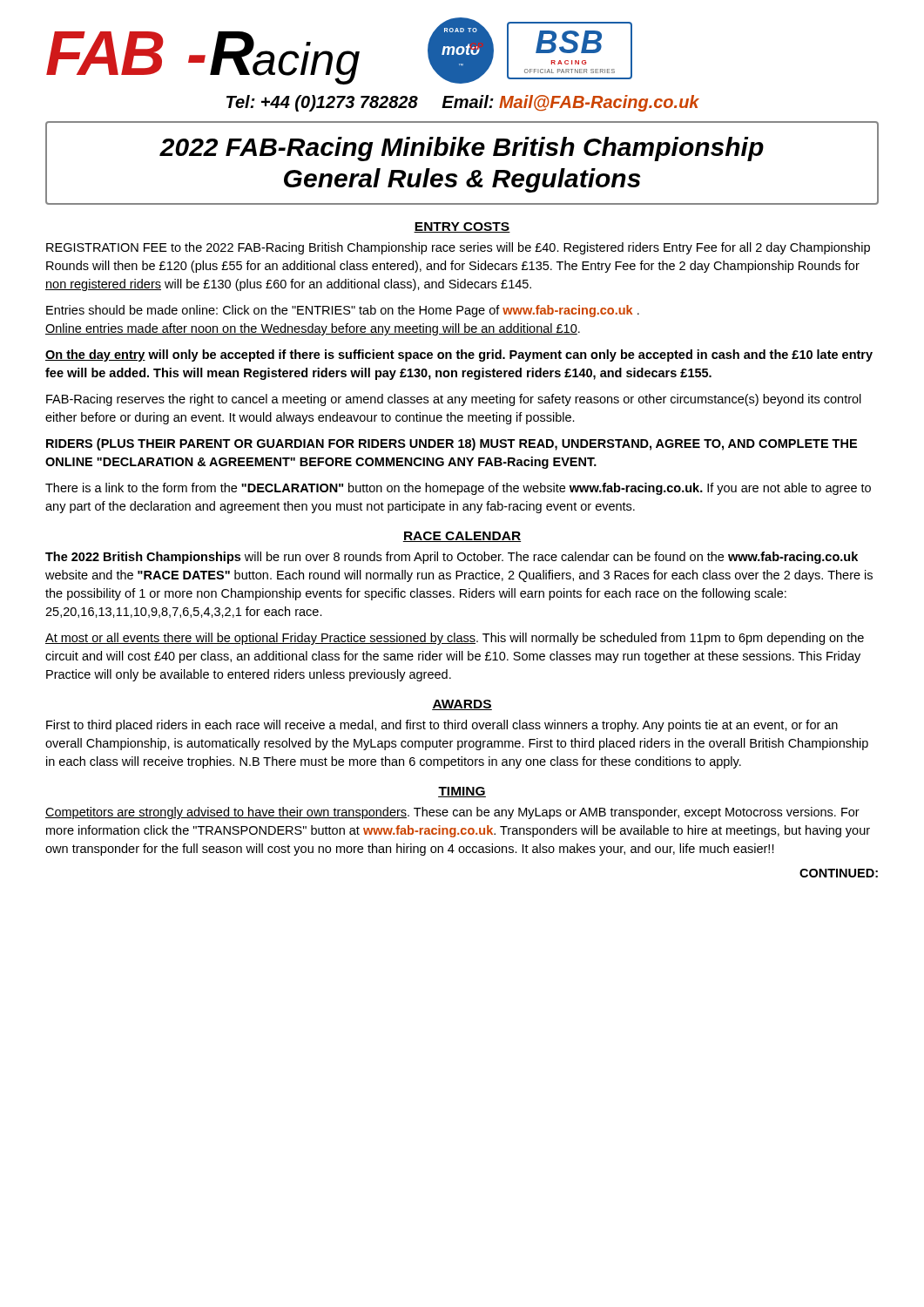Click on the text block that says "On the day entry will"
The image size is (924, 1307).
click(459, 364)
